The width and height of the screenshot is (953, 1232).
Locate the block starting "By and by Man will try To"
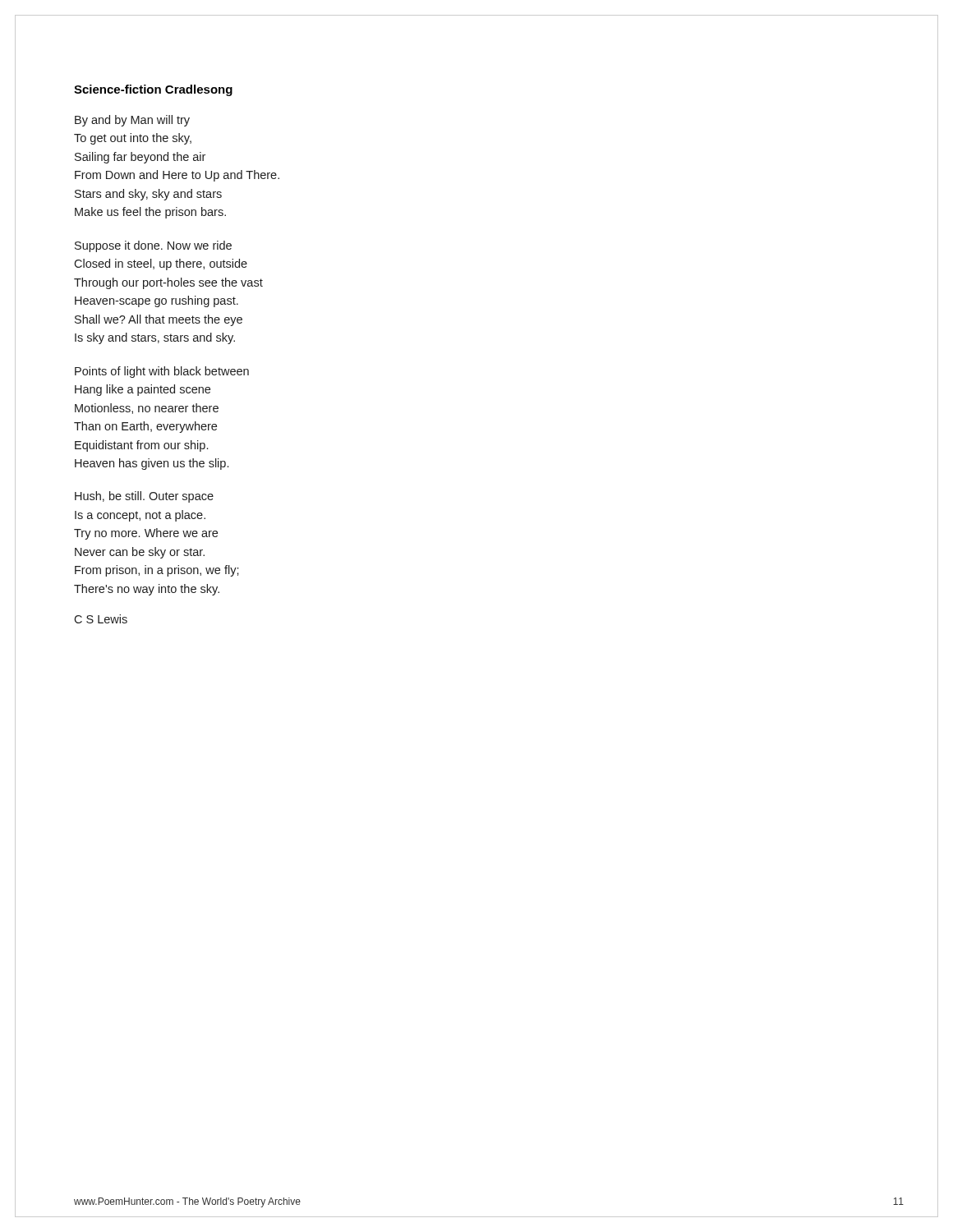[x=177, y=166]
